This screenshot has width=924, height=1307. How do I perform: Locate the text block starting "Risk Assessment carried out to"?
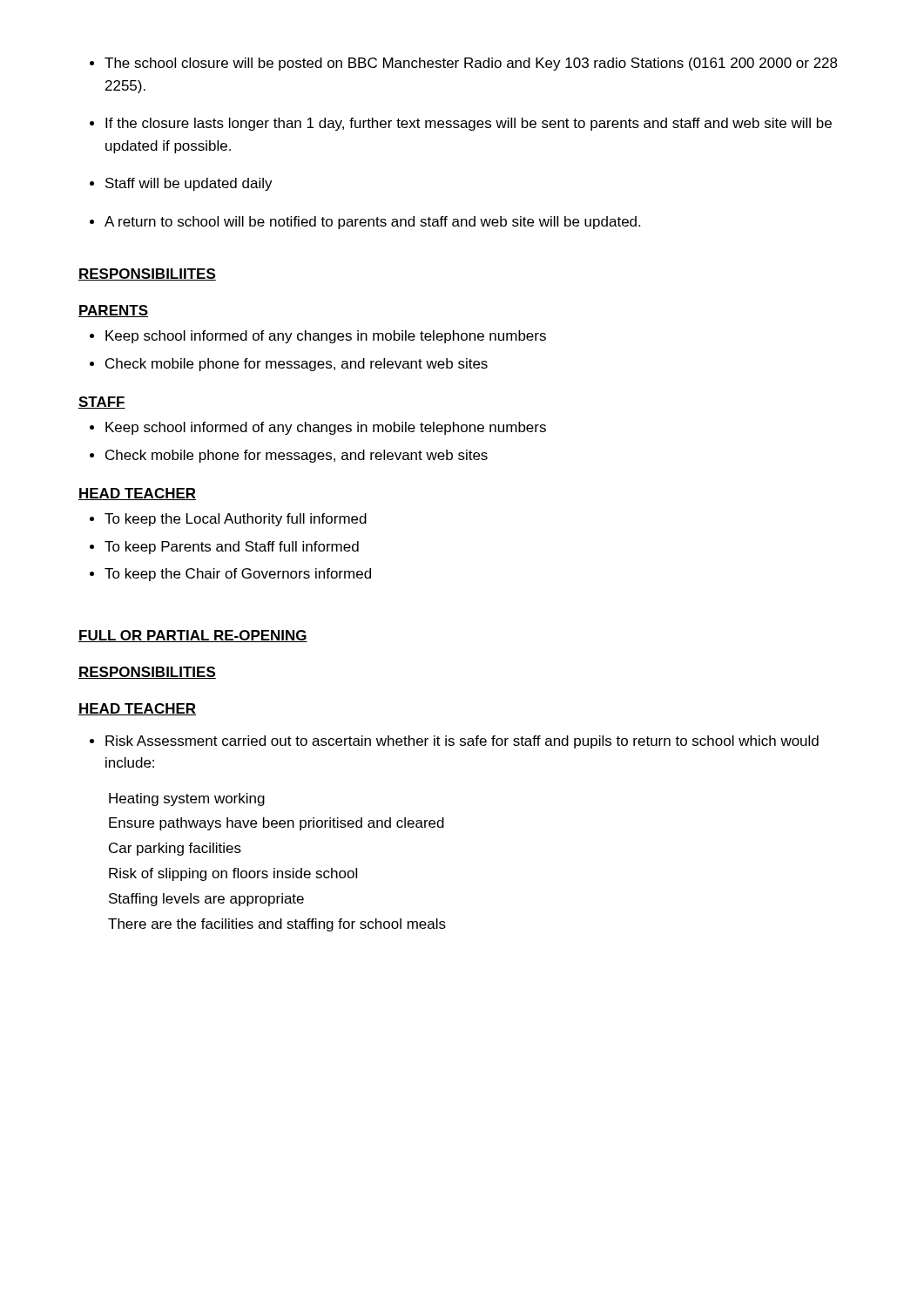[475, 752]
